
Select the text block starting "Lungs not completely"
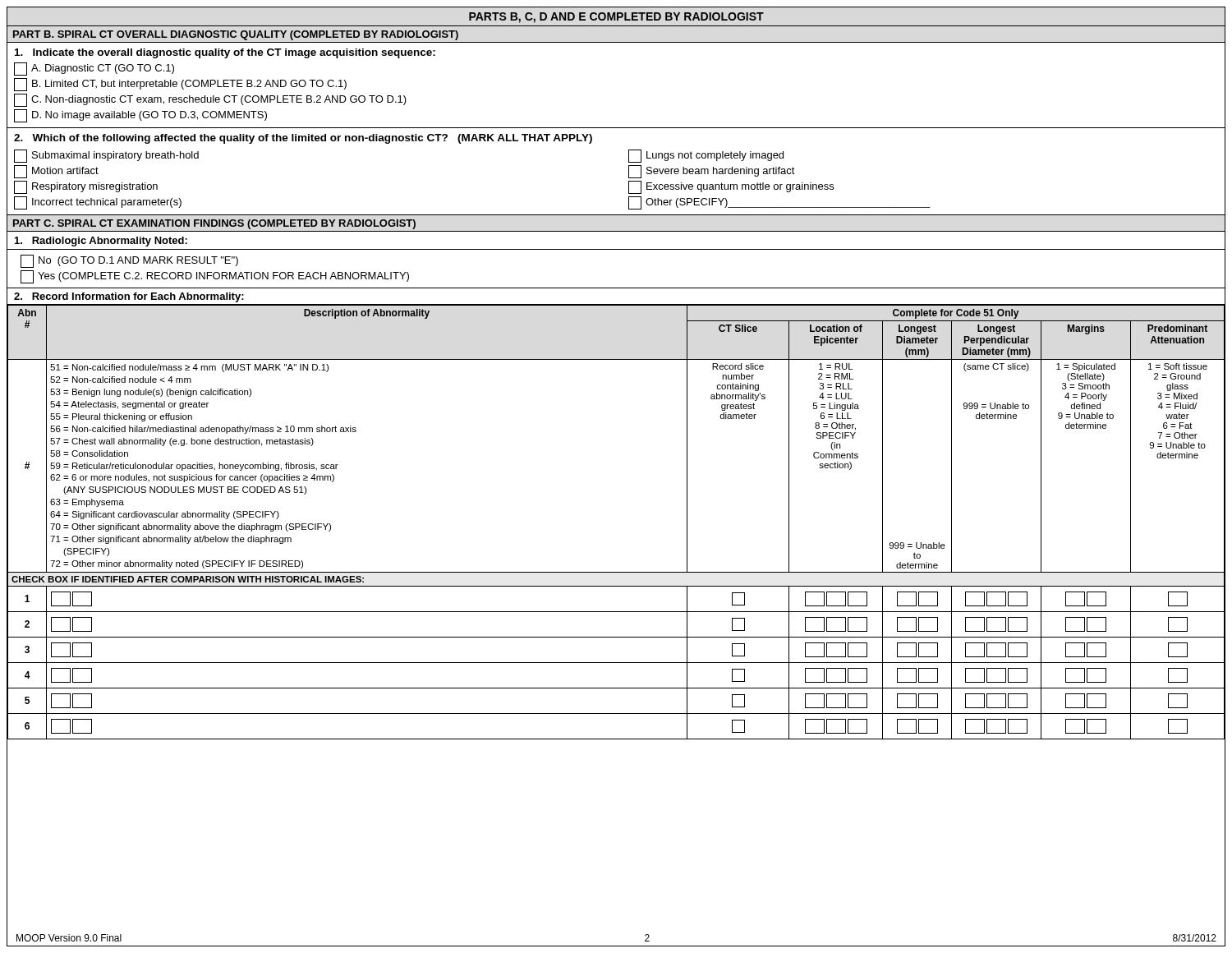pyautogui.click(x=706, y=156)
